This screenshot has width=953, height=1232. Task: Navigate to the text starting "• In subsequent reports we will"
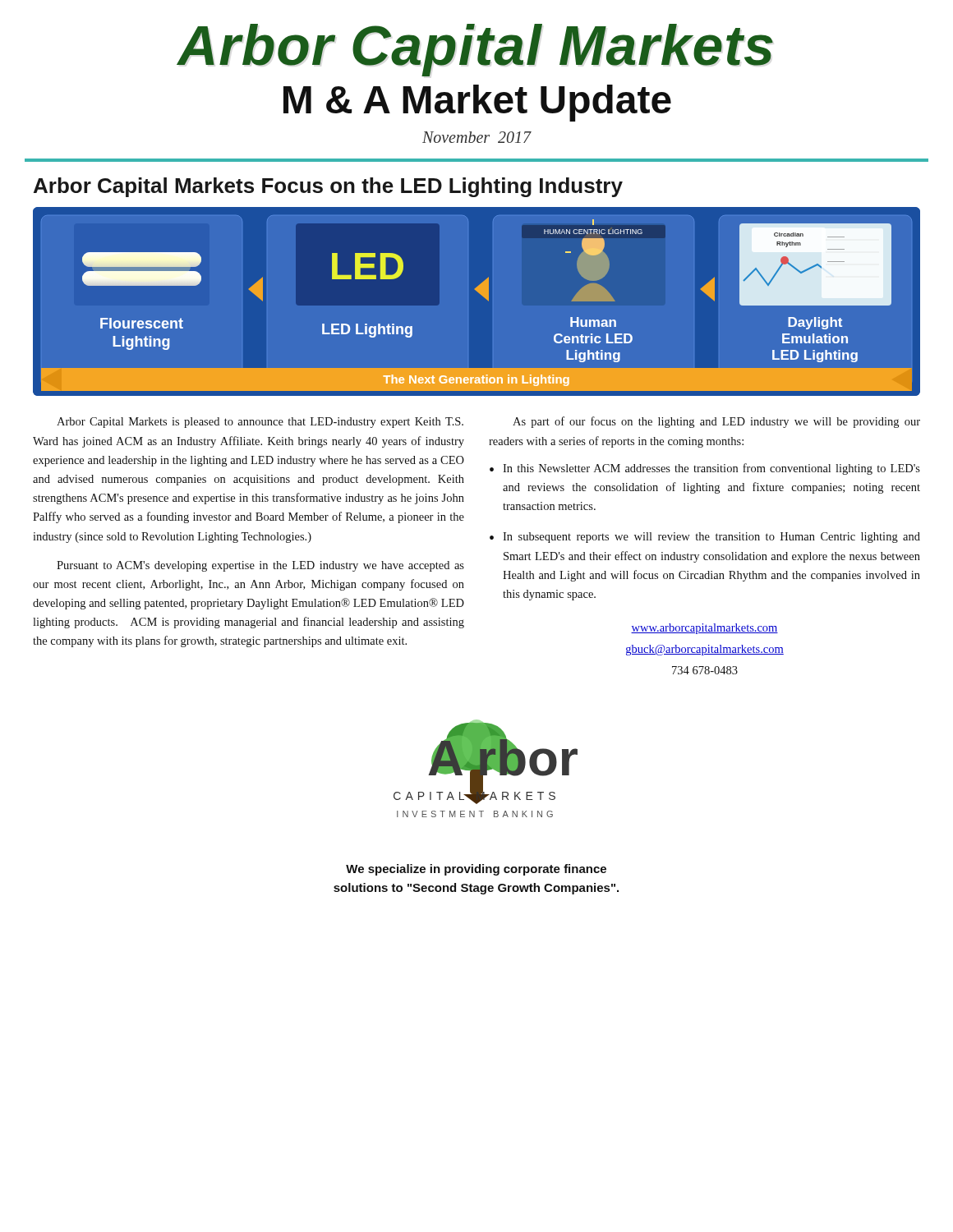tap(704, 566)
